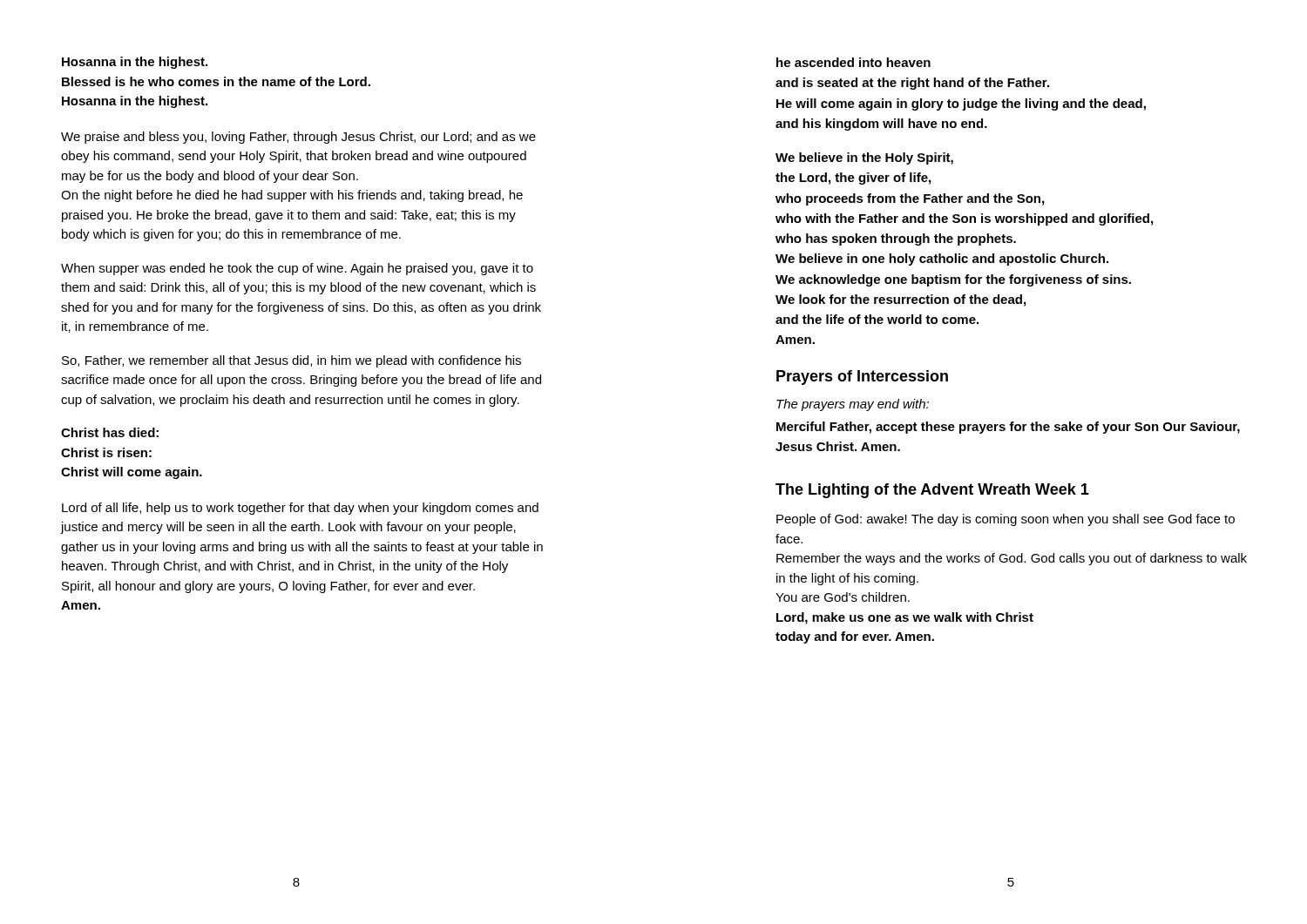Find the block on this page that starts "Christ has died: Christ is risen:"
This screenshot has height=924, width=1307.
click(x=132, y=452)
